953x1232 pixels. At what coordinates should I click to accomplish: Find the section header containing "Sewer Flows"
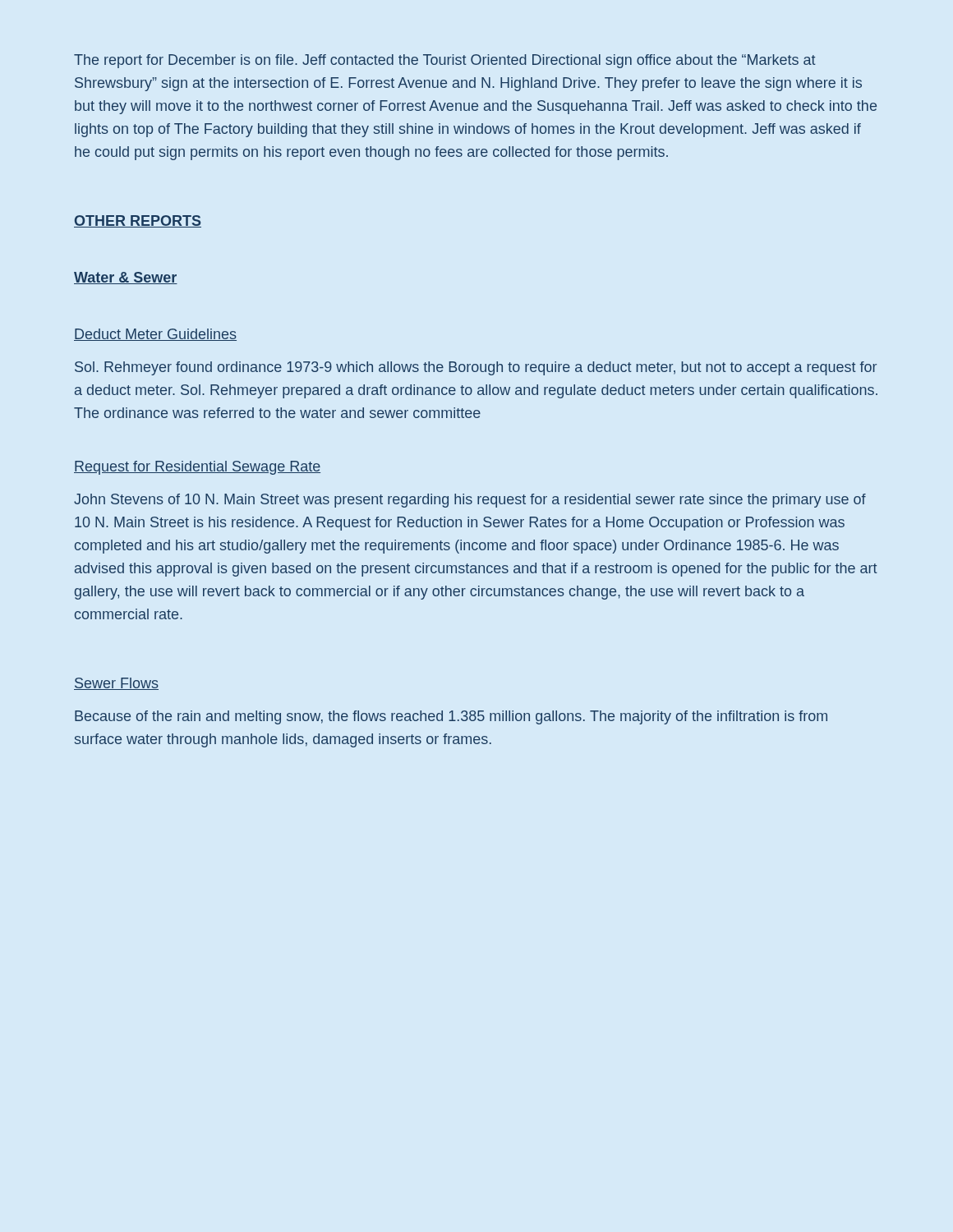point(116,684)
